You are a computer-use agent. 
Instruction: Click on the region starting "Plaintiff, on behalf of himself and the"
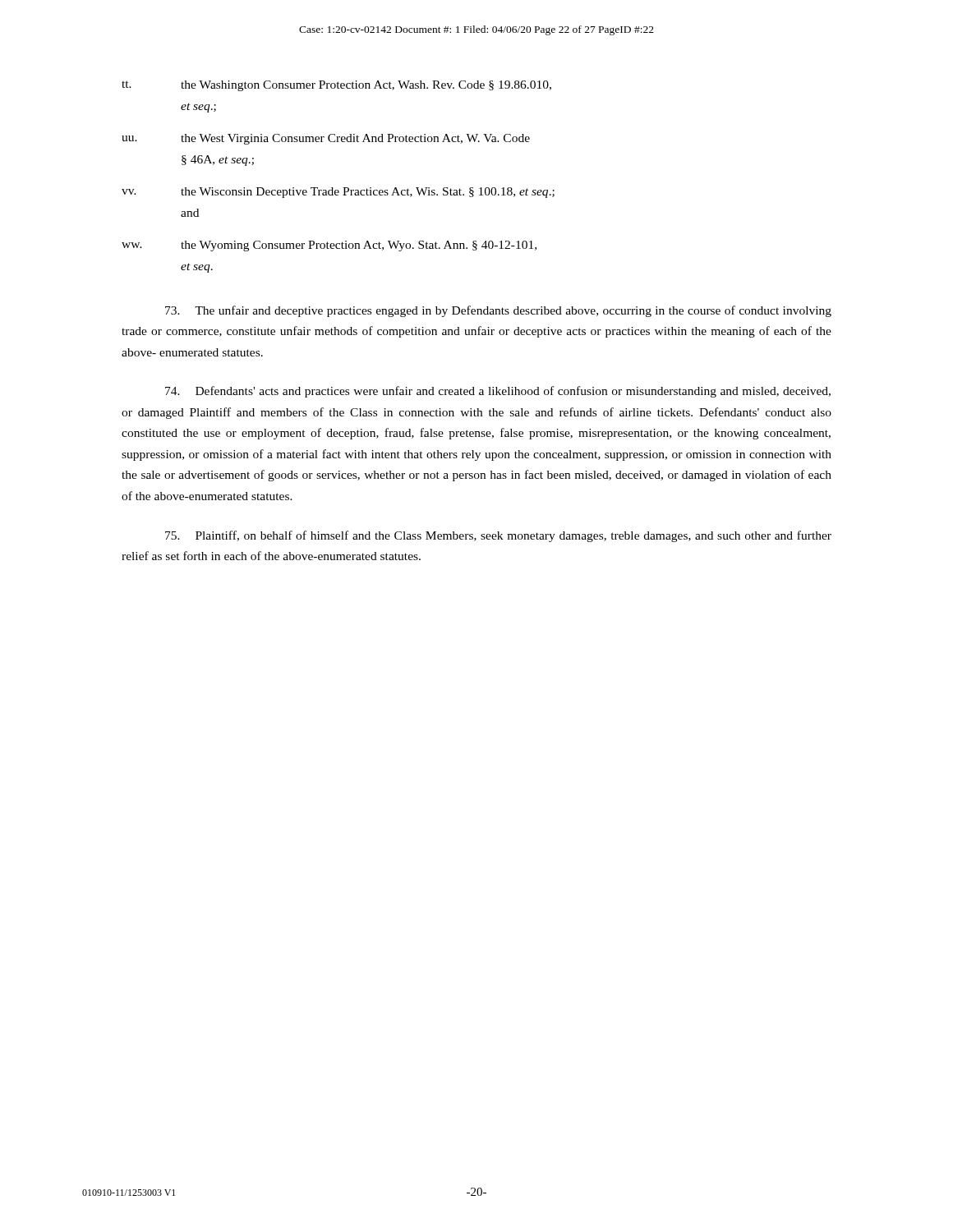coord(476,545)
